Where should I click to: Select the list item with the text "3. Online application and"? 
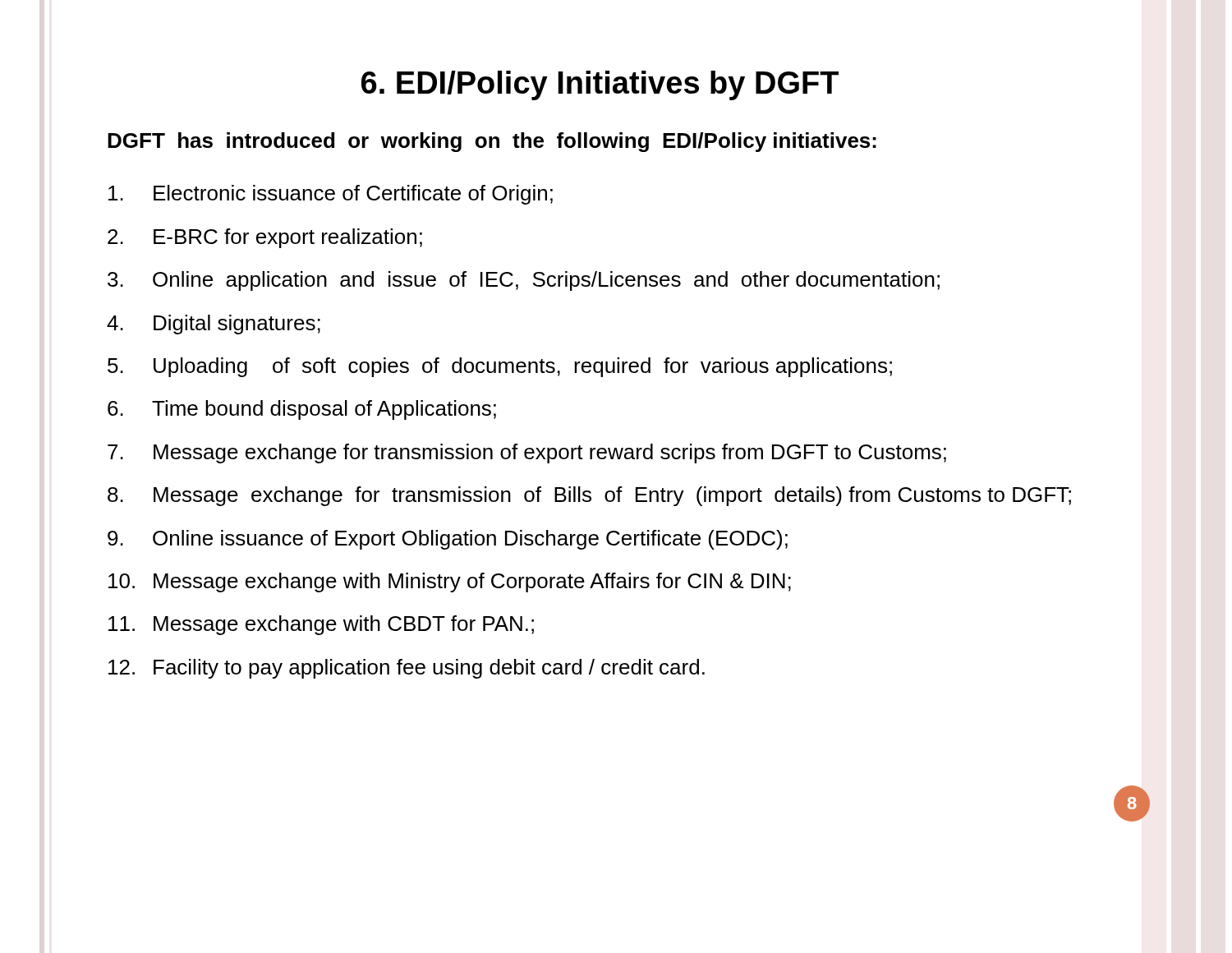(x=600, y=280)
